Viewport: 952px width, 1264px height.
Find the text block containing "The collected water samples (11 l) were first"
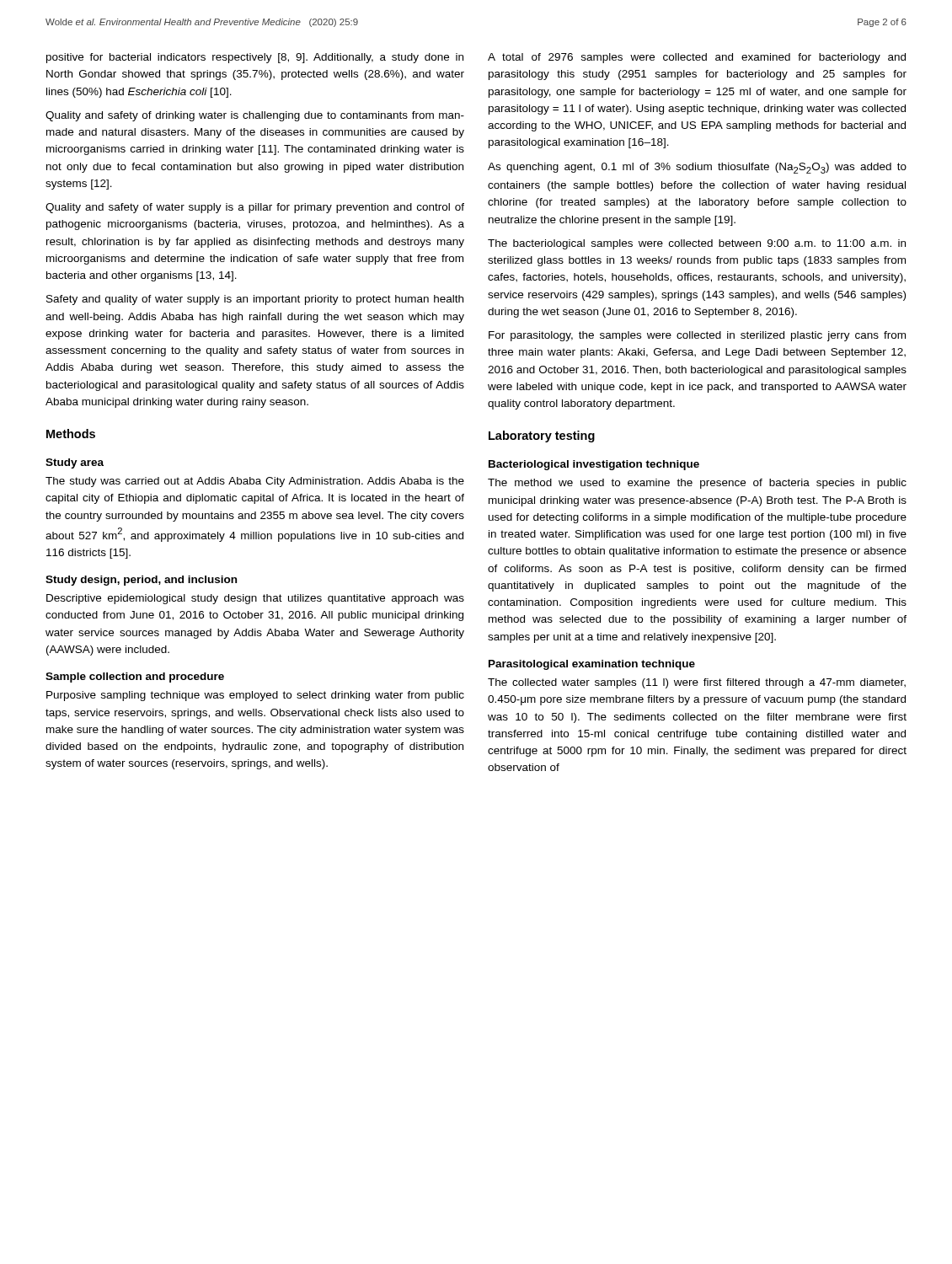697,725
